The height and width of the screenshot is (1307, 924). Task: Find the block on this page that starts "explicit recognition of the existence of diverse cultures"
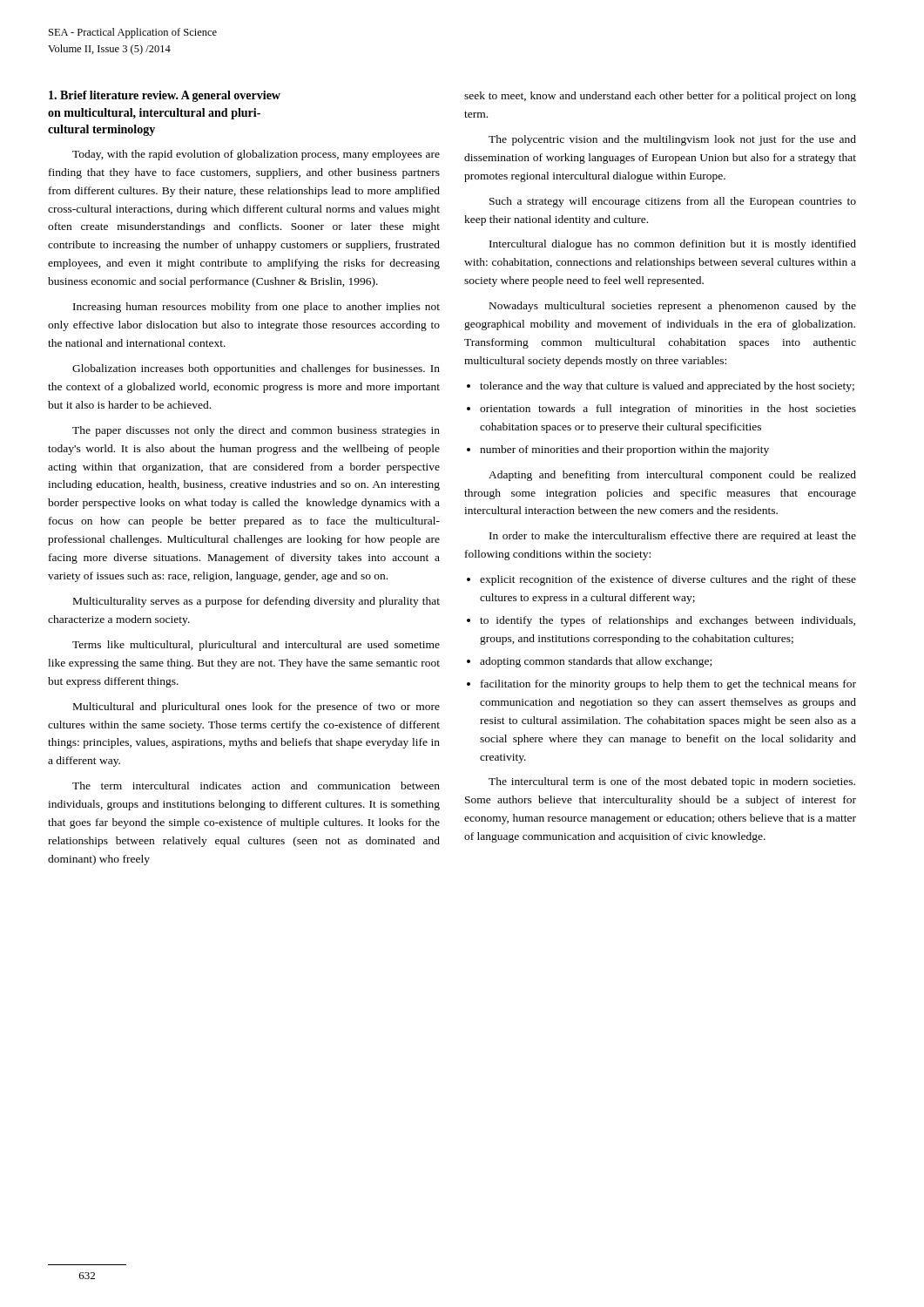point(668,588)
